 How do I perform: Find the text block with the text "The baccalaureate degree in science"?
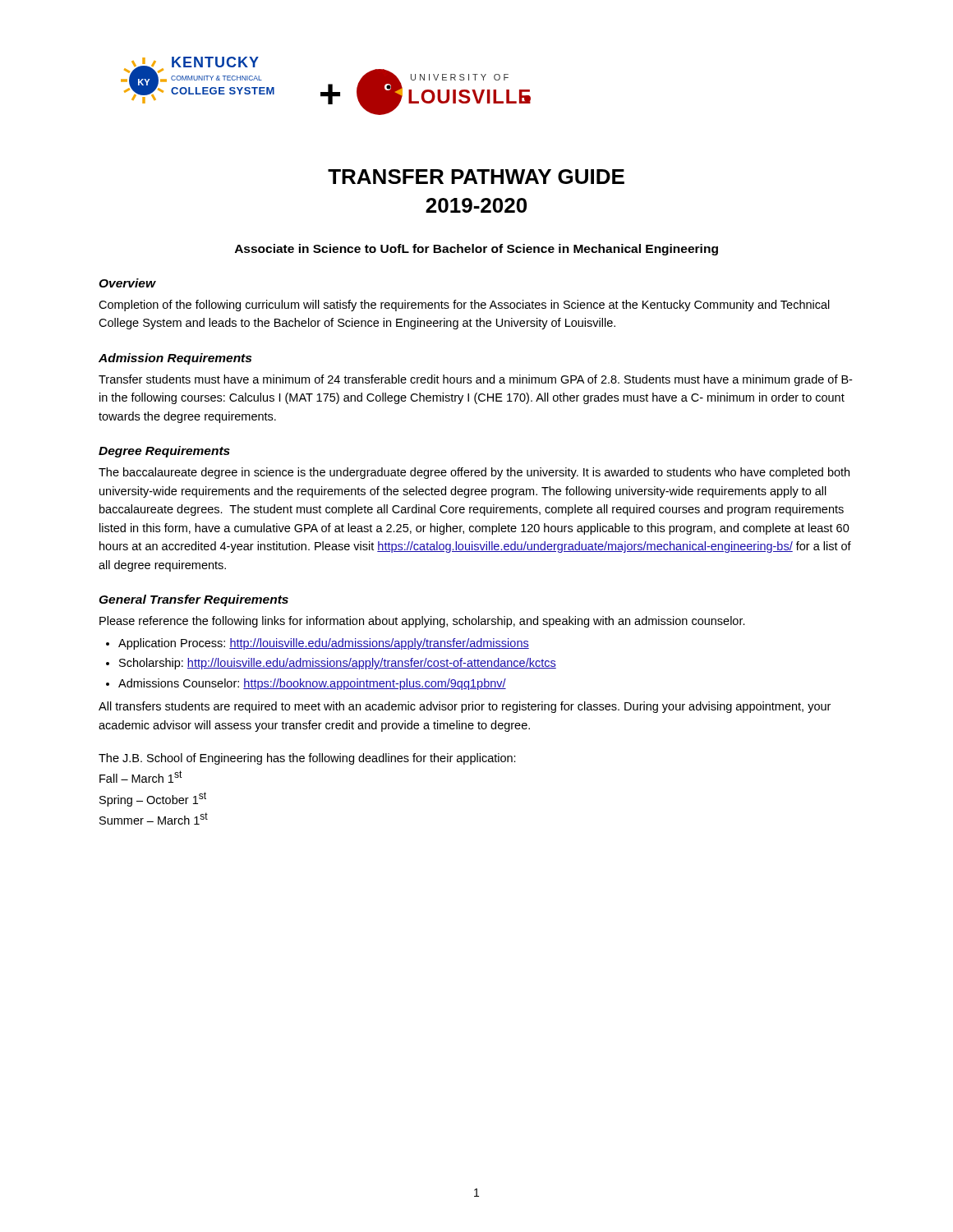click(x=475, y=519)
